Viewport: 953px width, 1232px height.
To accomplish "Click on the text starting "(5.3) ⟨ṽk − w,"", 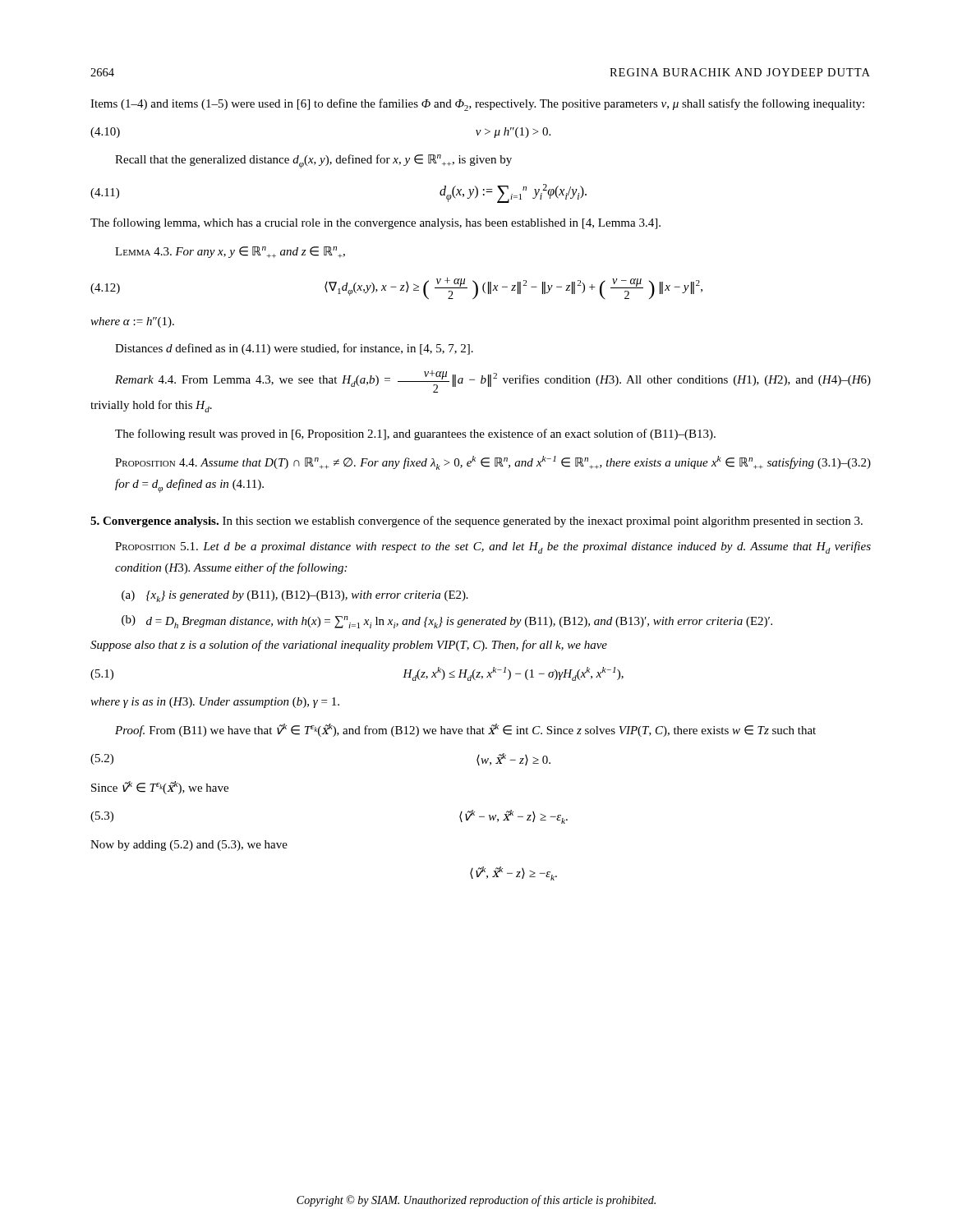I will 481,816.
